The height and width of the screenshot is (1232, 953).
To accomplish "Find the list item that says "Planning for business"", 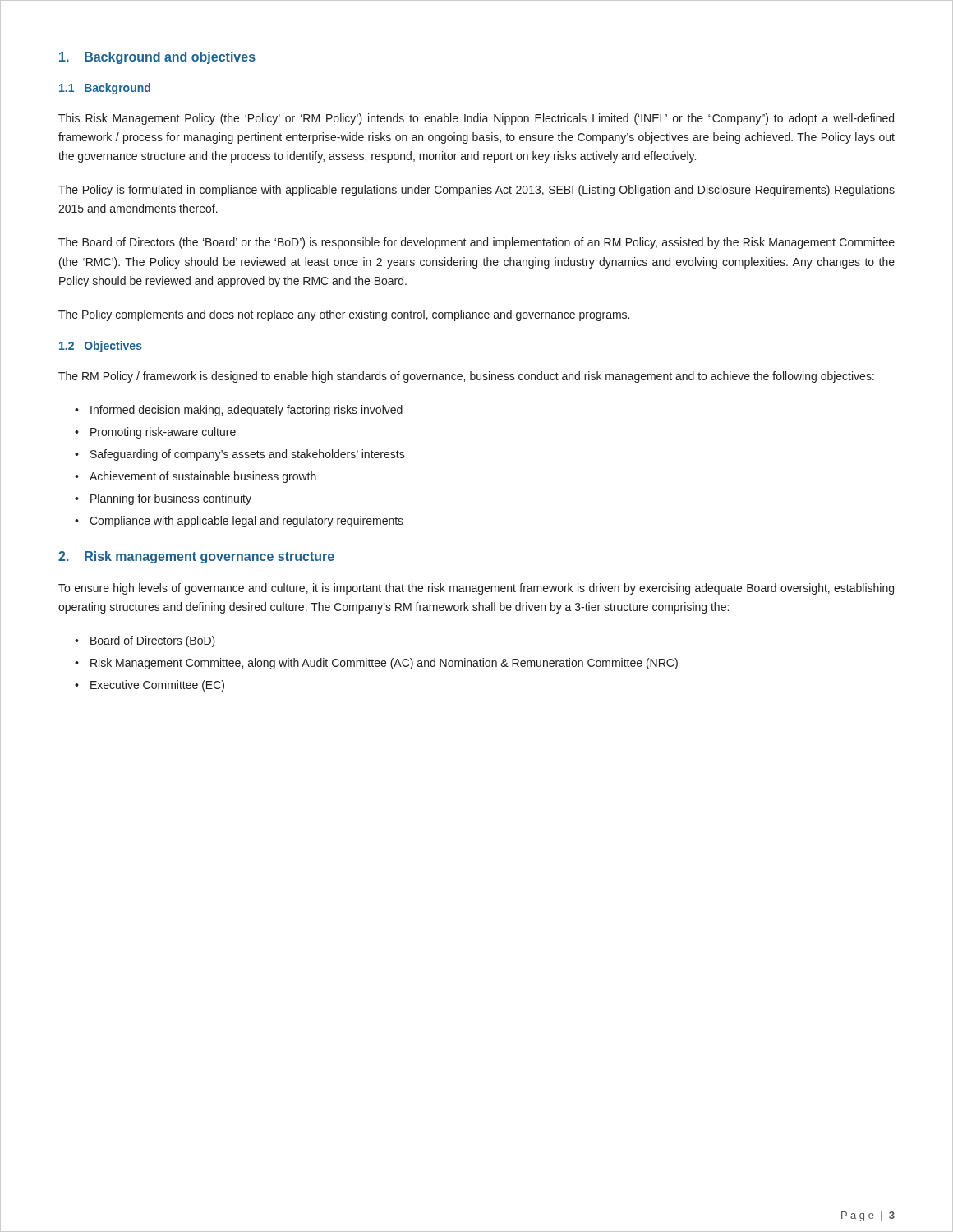I will (163, 499).
